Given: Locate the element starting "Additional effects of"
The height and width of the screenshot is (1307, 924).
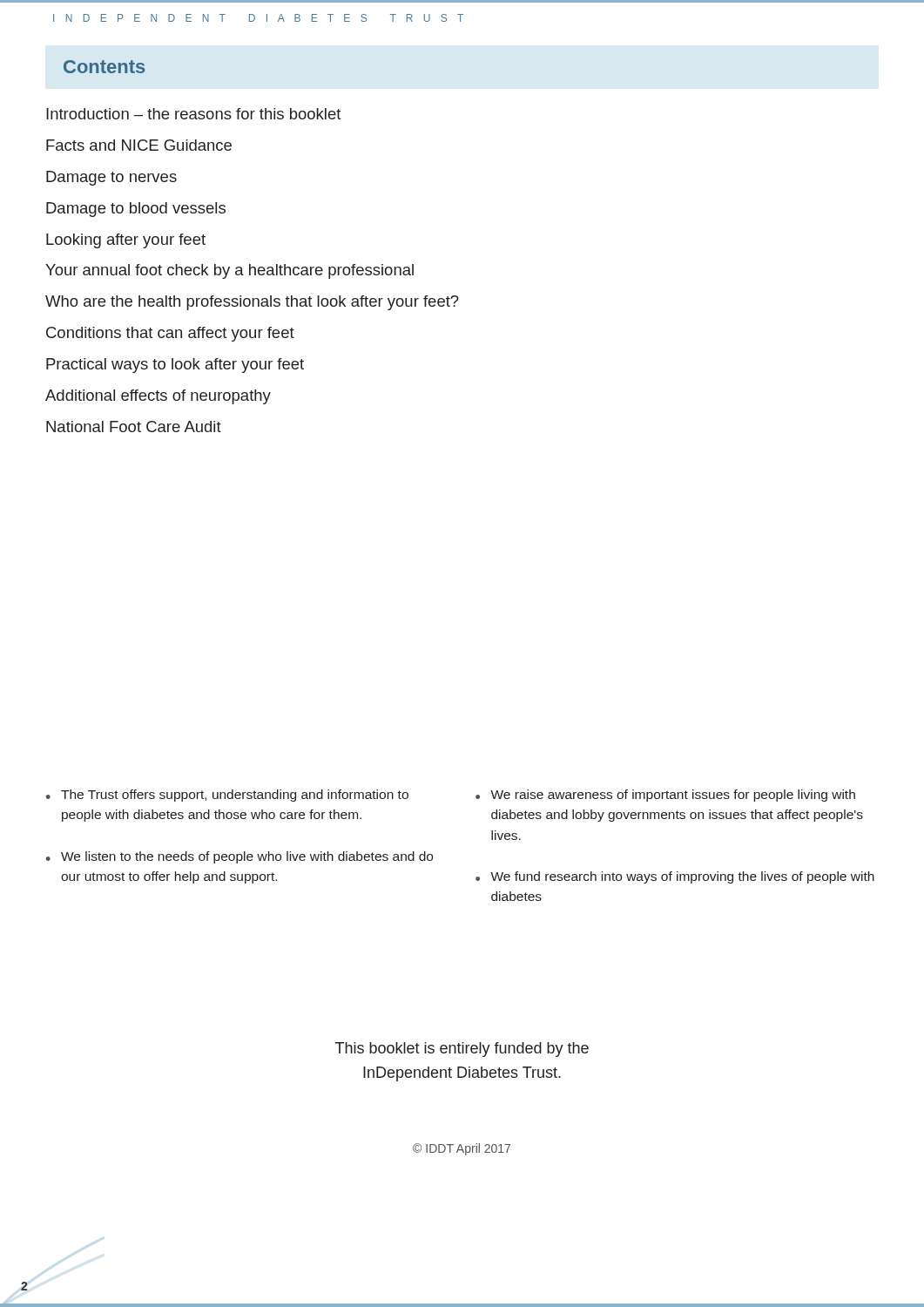Looking at the screenshot, I should (x=158, y=395).
